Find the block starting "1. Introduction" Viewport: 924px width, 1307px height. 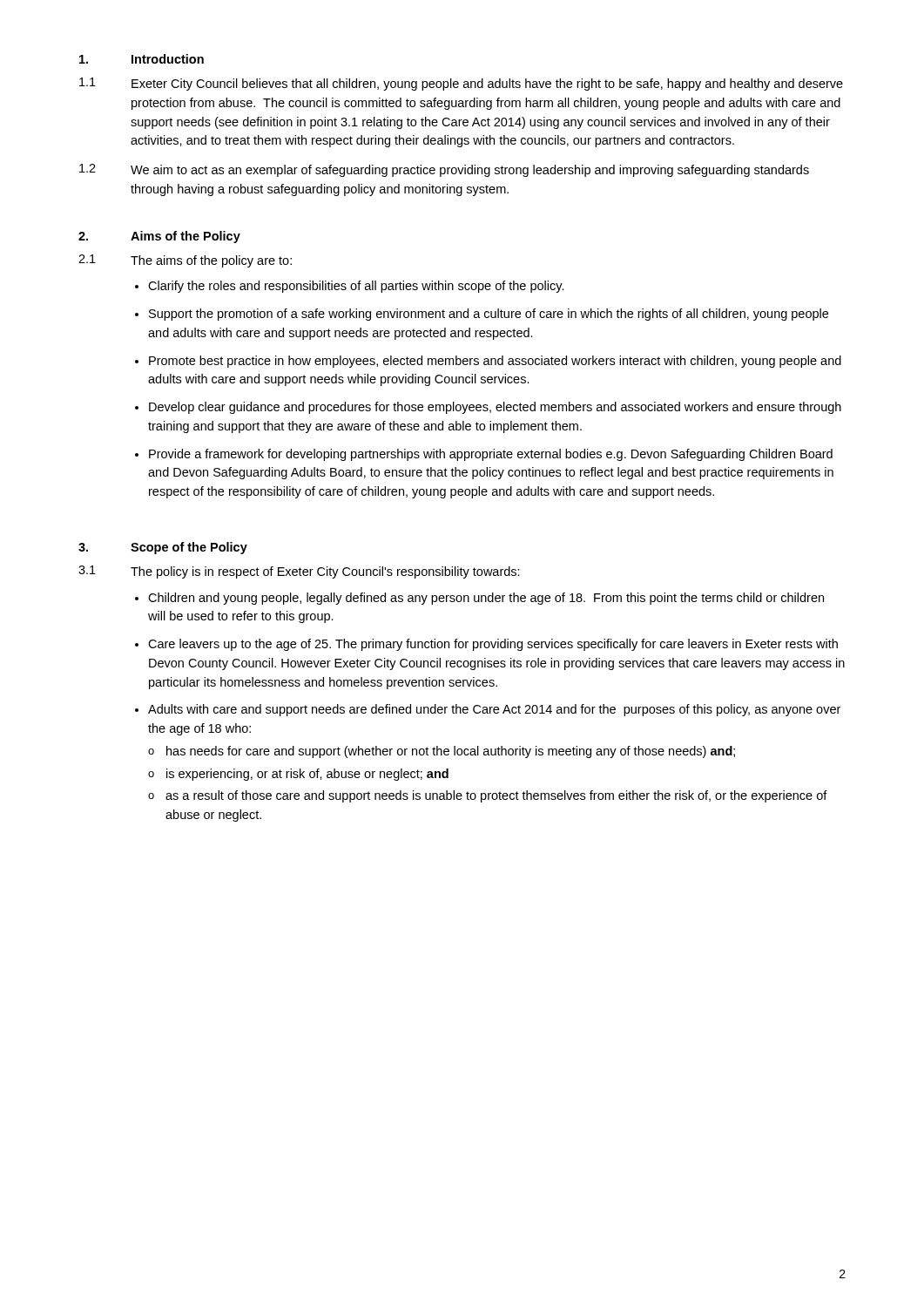(x=141, y=59)
